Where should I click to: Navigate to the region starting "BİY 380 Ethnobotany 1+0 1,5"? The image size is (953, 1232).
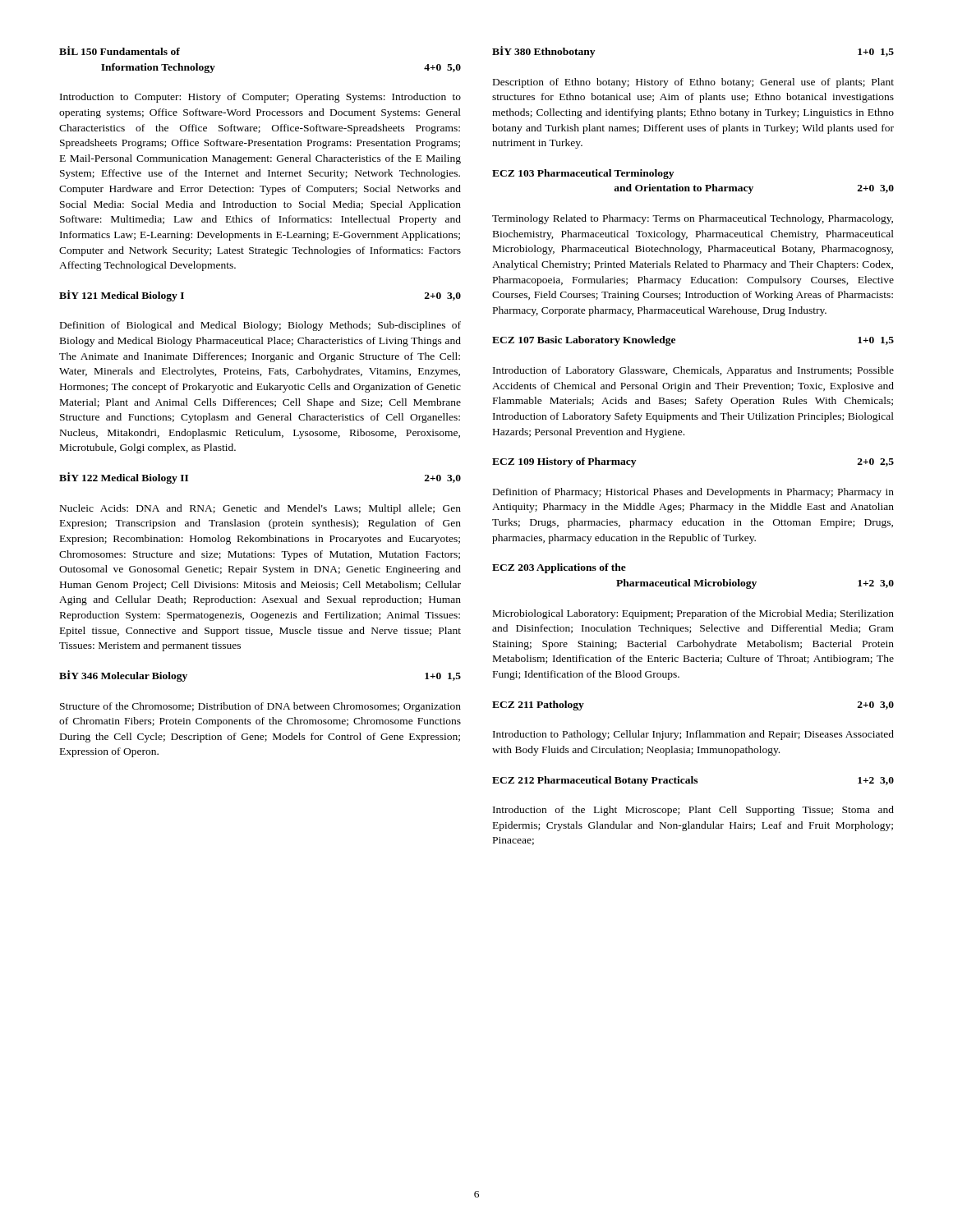click(537, 51)
